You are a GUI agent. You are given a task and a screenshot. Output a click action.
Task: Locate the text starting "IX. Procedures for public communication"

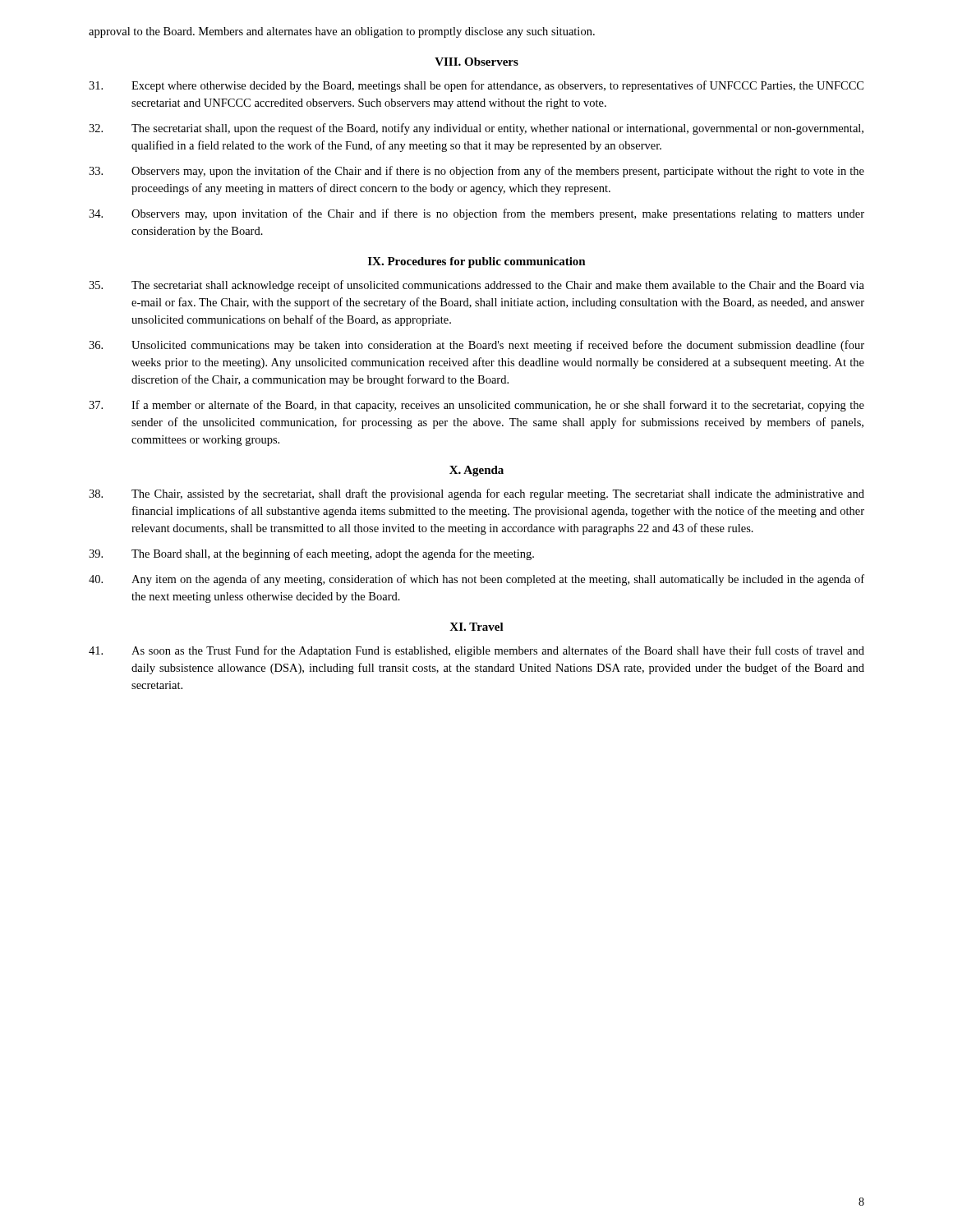(x=476, y=261)
